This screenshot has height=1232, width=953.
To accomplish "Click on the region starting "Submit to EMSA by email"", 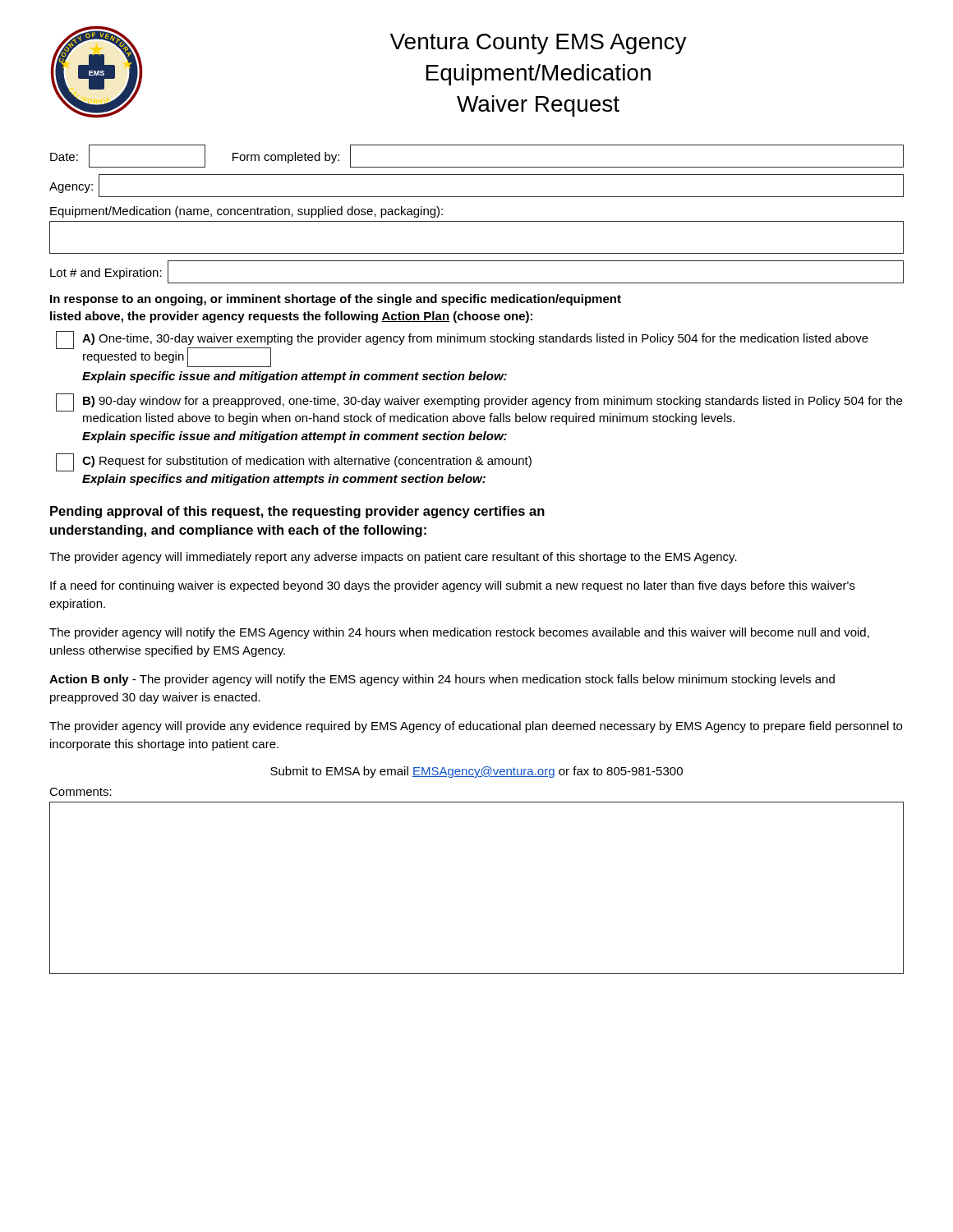I will (476, 771).
